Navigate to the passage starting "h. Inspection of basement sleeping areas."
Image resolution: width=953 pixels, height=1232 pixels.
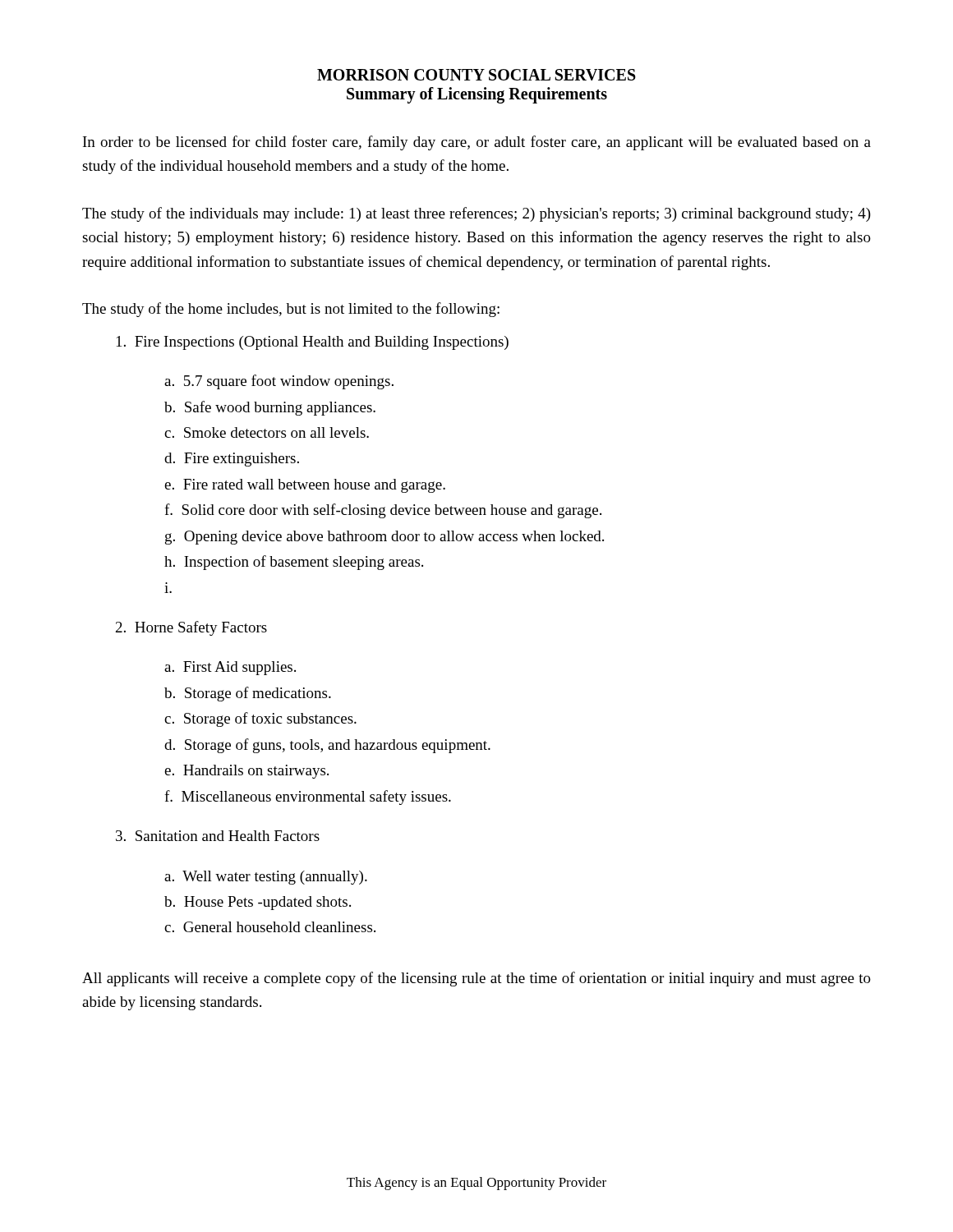click(294, 562)
